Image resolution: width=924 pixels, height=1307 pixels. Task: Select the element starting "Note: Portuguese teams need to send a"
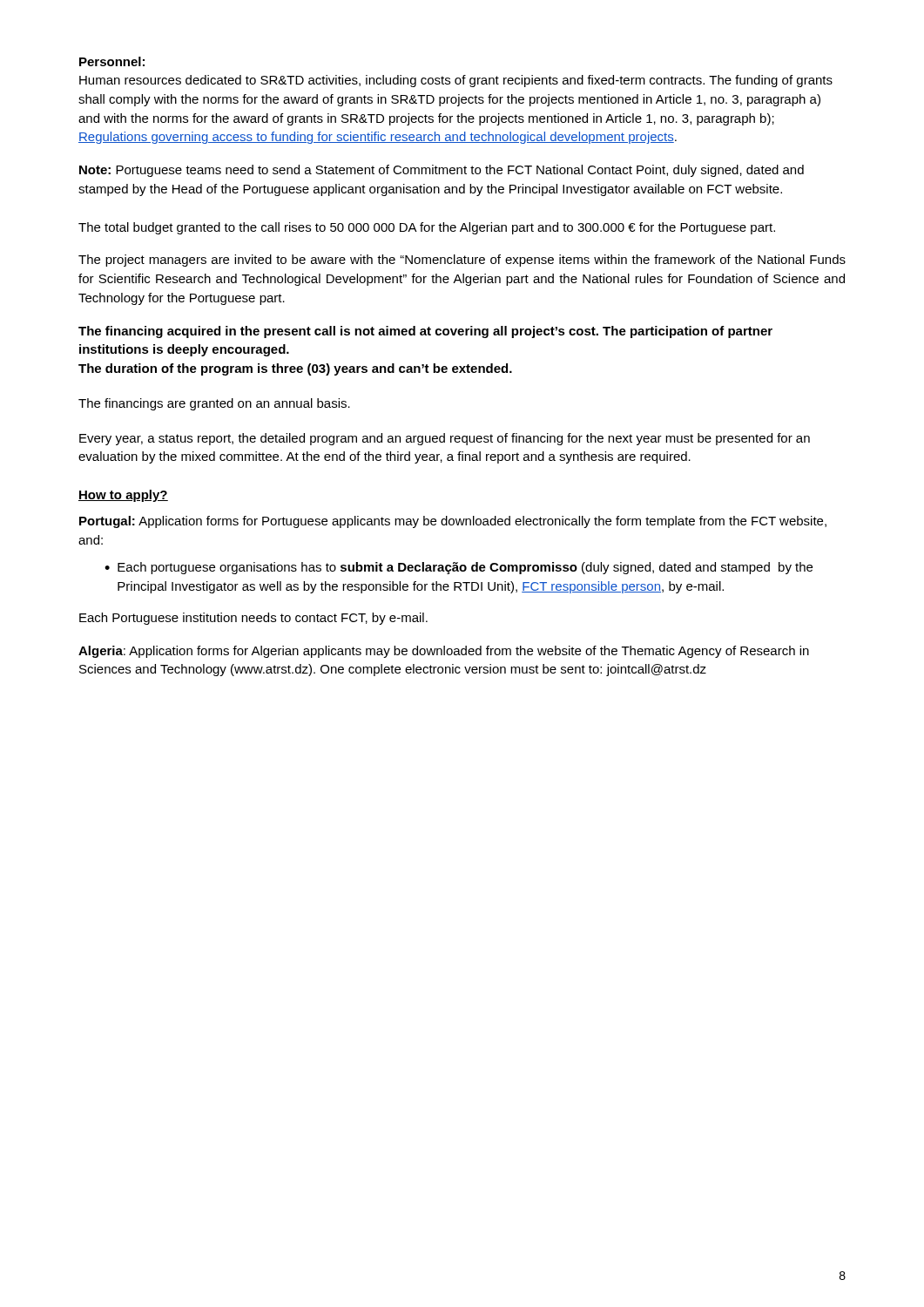coord(462,179)
